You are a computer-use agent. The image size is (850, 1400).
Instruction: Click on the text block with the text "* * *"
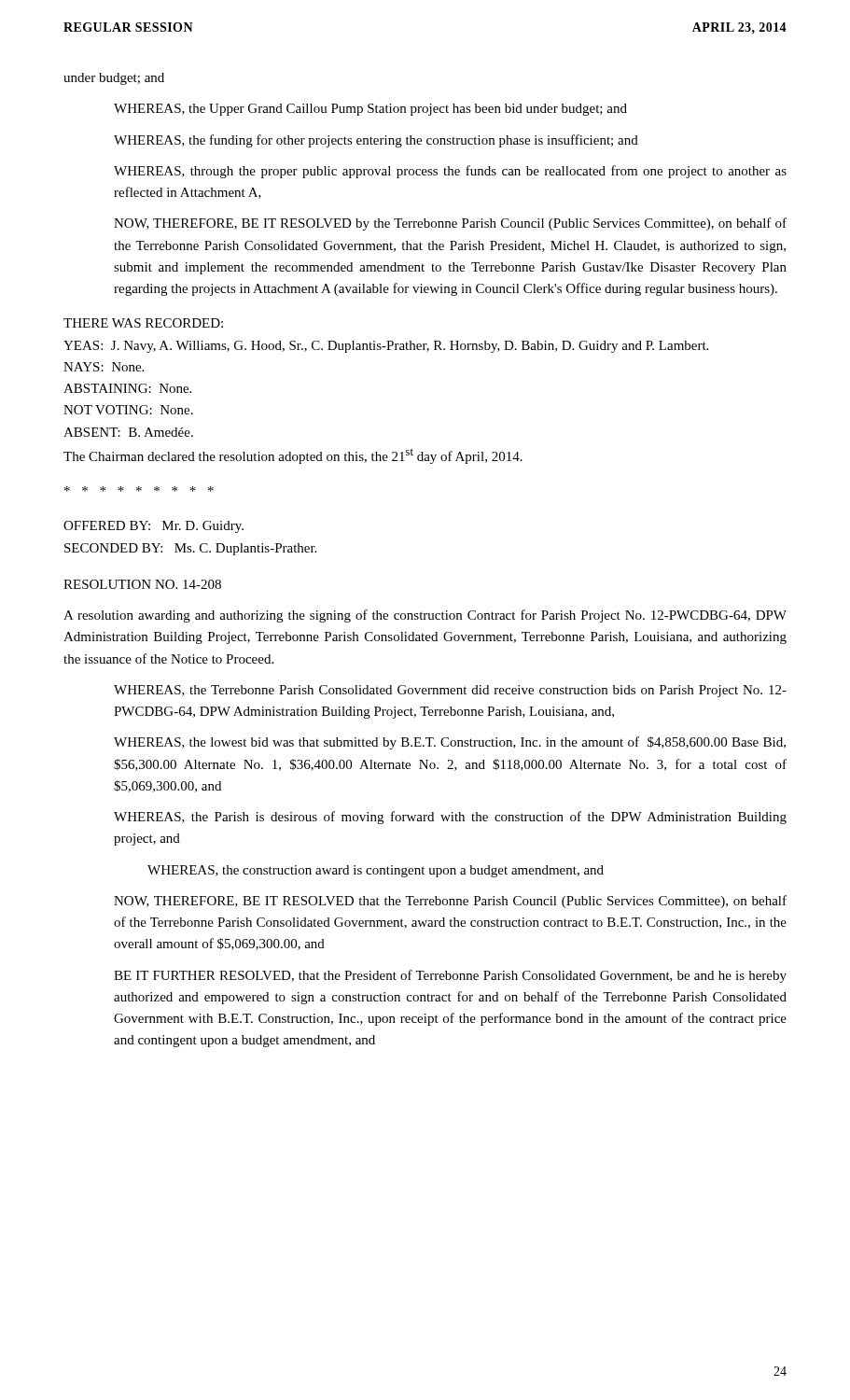click(141, 491)
